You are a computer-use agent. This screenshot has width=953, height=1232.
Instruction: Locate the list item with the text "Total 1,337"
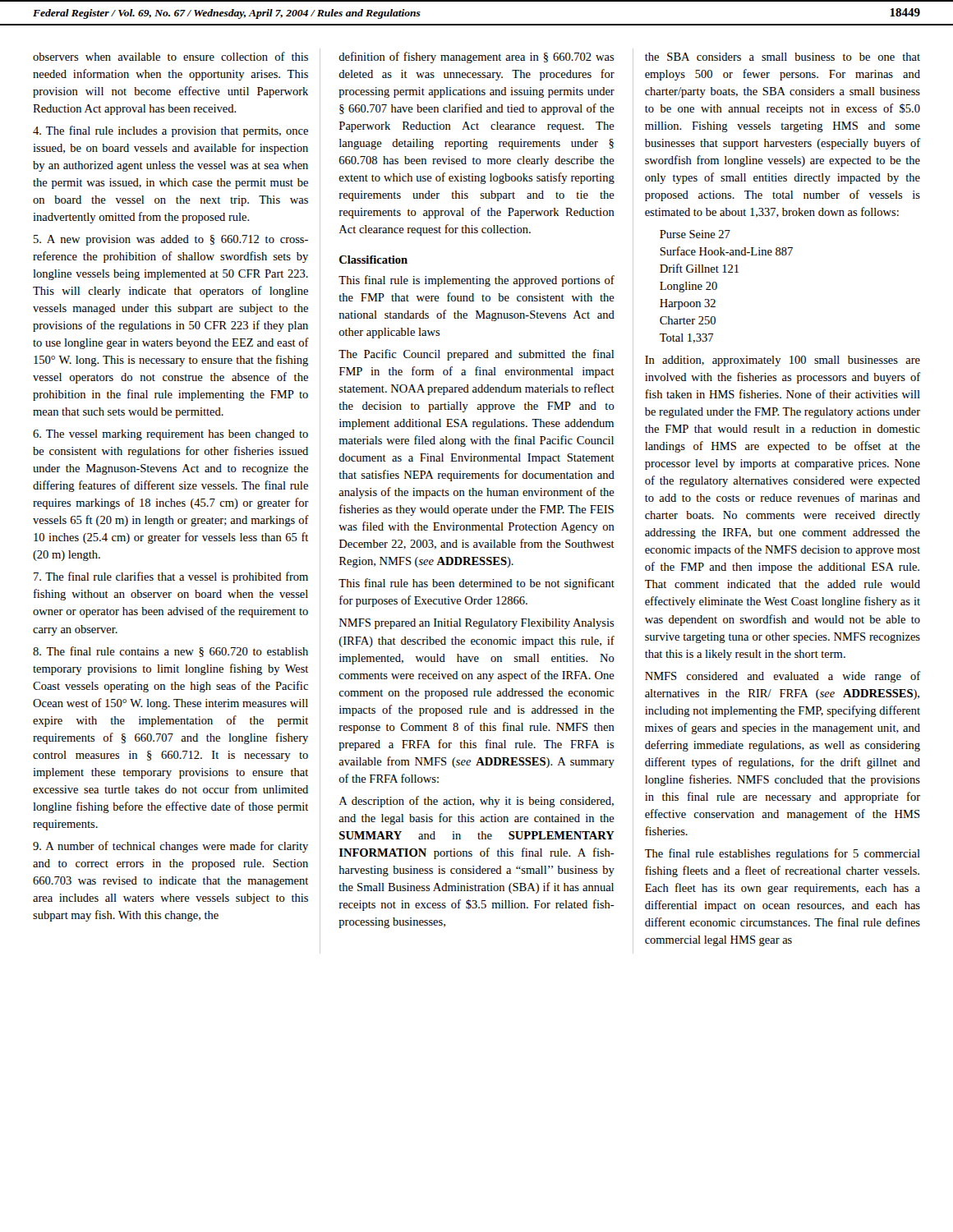tap(686, 338)
